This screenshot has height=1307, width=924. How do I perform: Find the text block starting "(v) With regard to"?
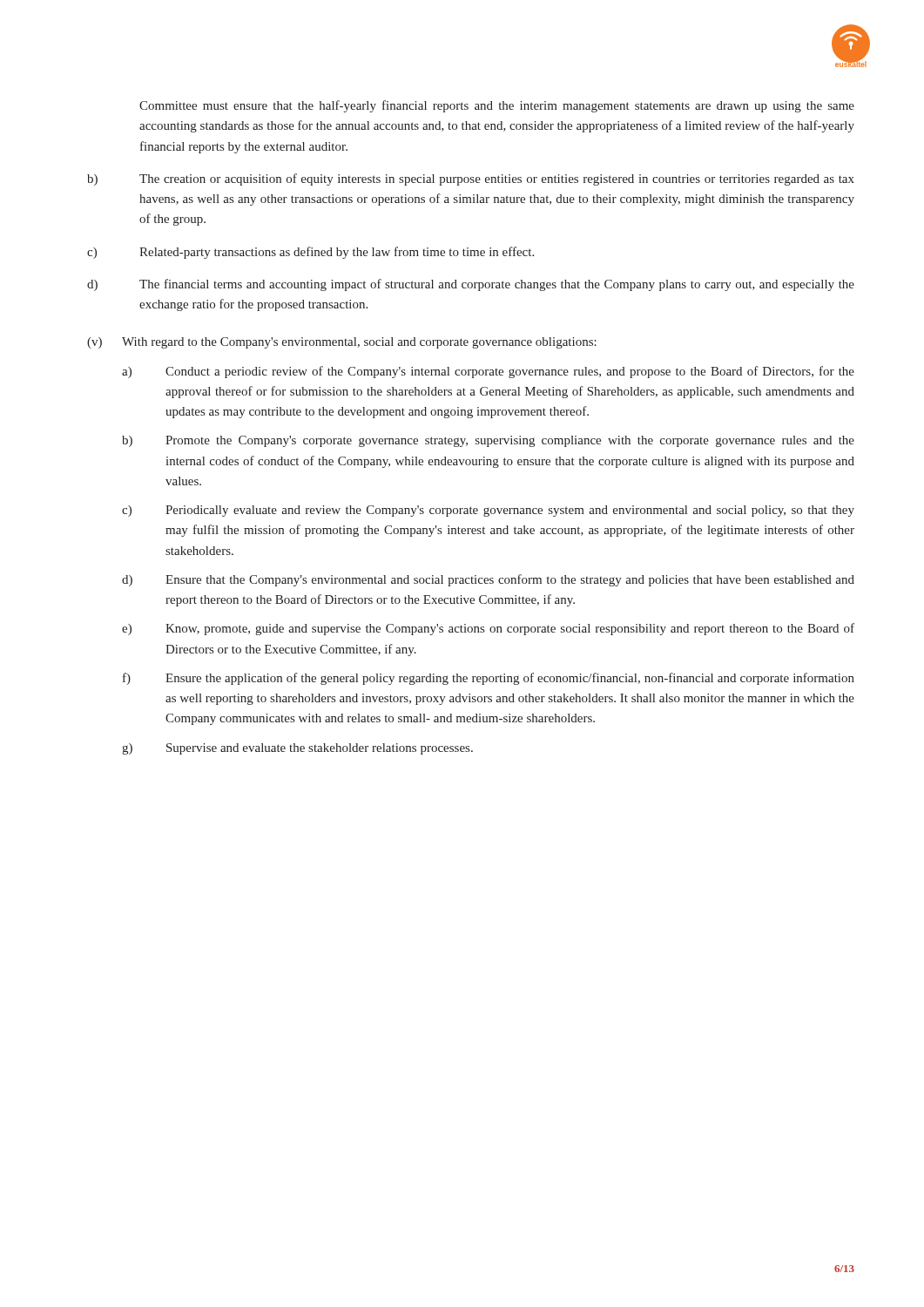tap(342, 343)
